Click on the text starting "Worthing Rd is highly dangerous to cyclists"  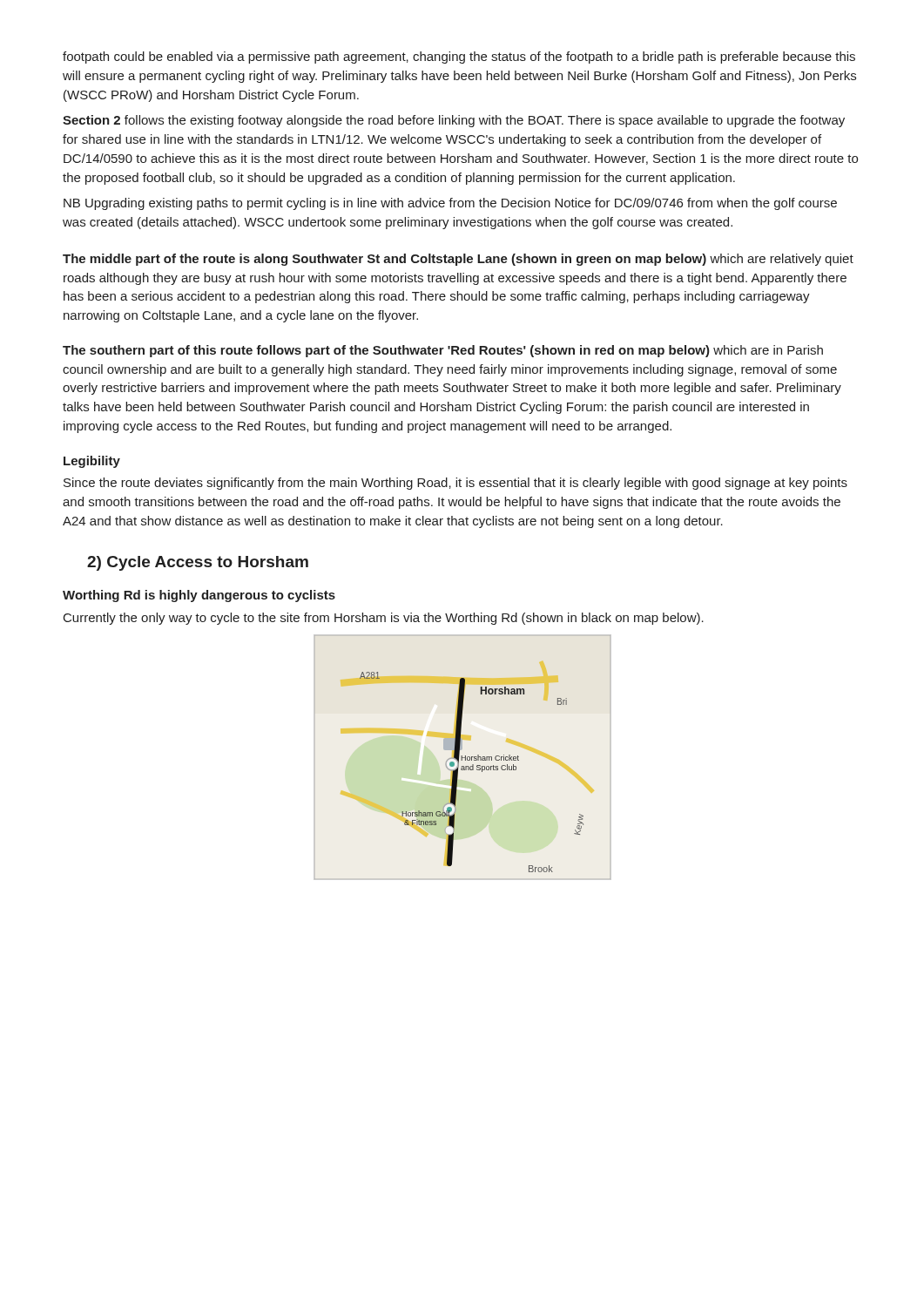pyautogui.click(x=199, y=595)
